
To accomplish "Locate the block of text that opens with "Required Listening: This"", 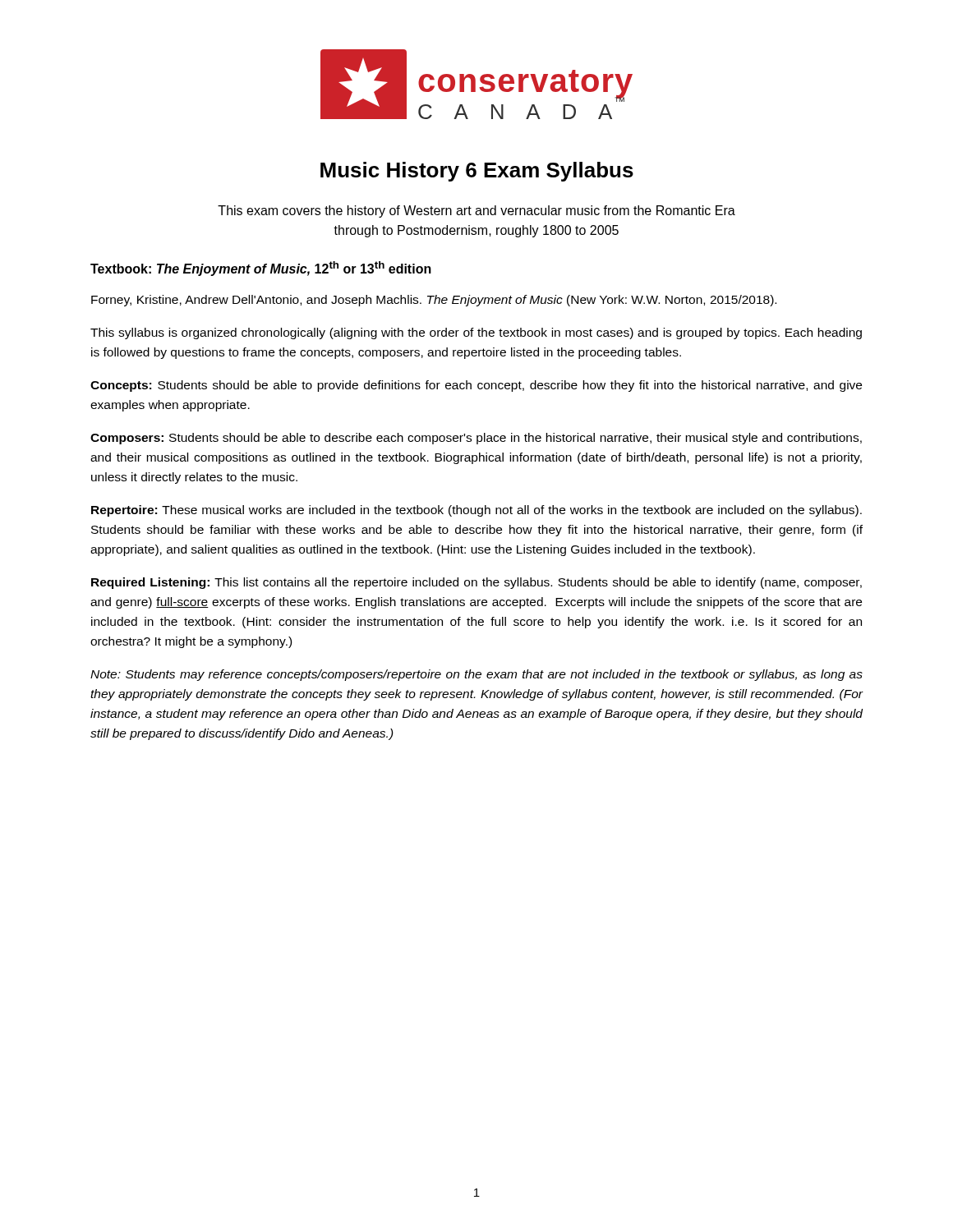I will point(476,612).
